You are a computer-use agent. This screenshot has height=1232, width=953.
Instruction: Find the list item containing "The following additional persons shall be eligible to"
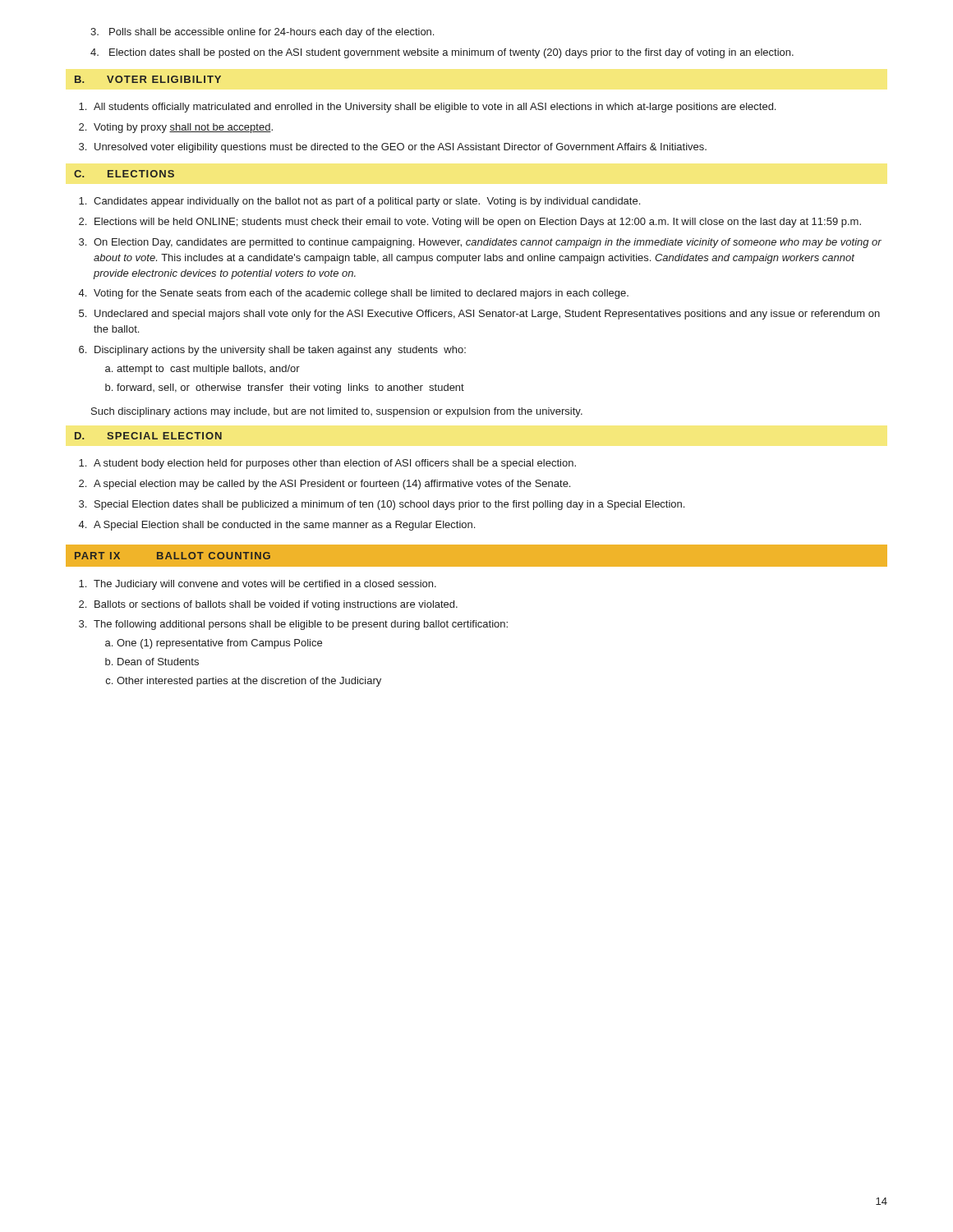(301, 625)
